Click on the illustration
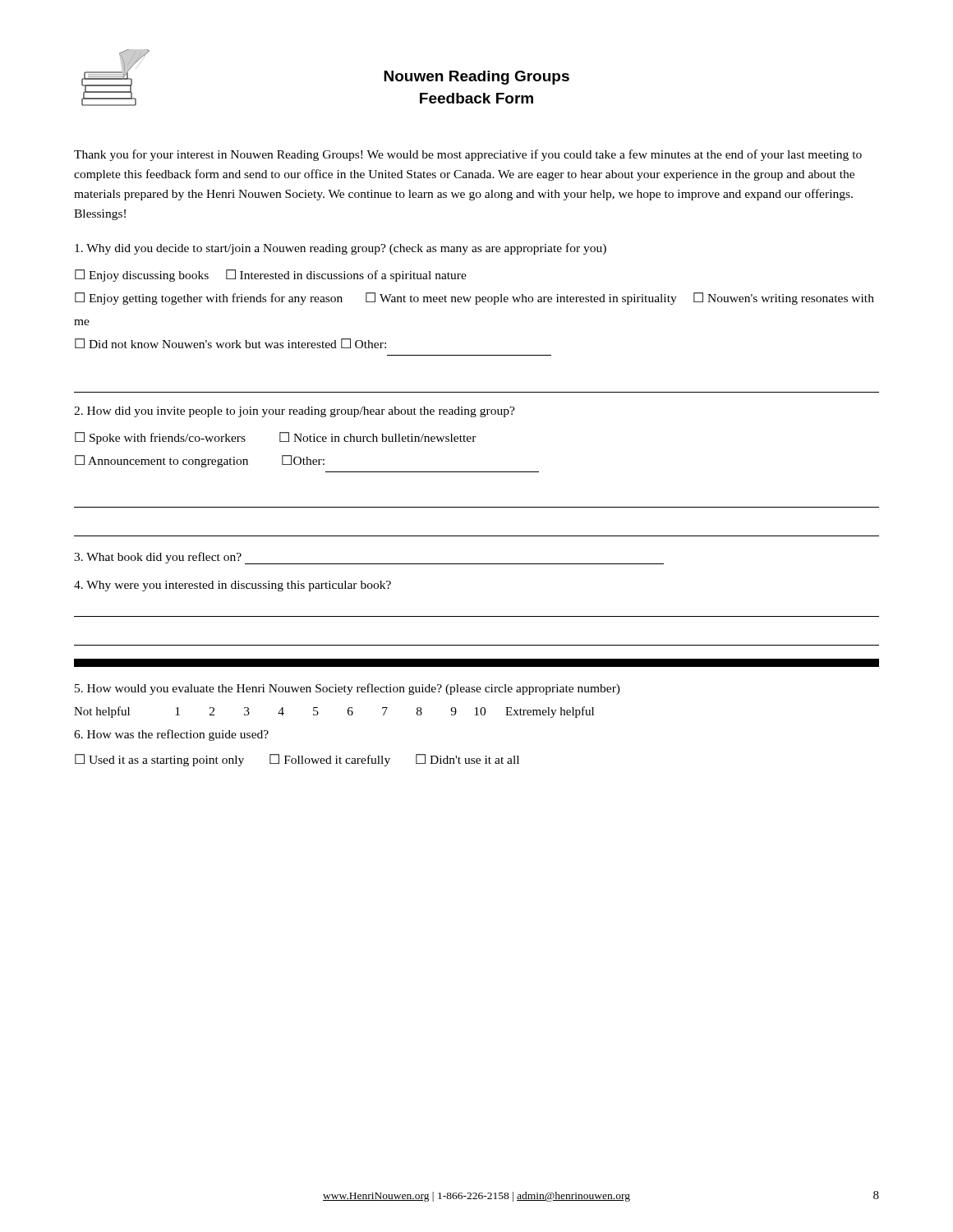Image resolution: width=953 pixels, height=1232 pixels. 119,88
